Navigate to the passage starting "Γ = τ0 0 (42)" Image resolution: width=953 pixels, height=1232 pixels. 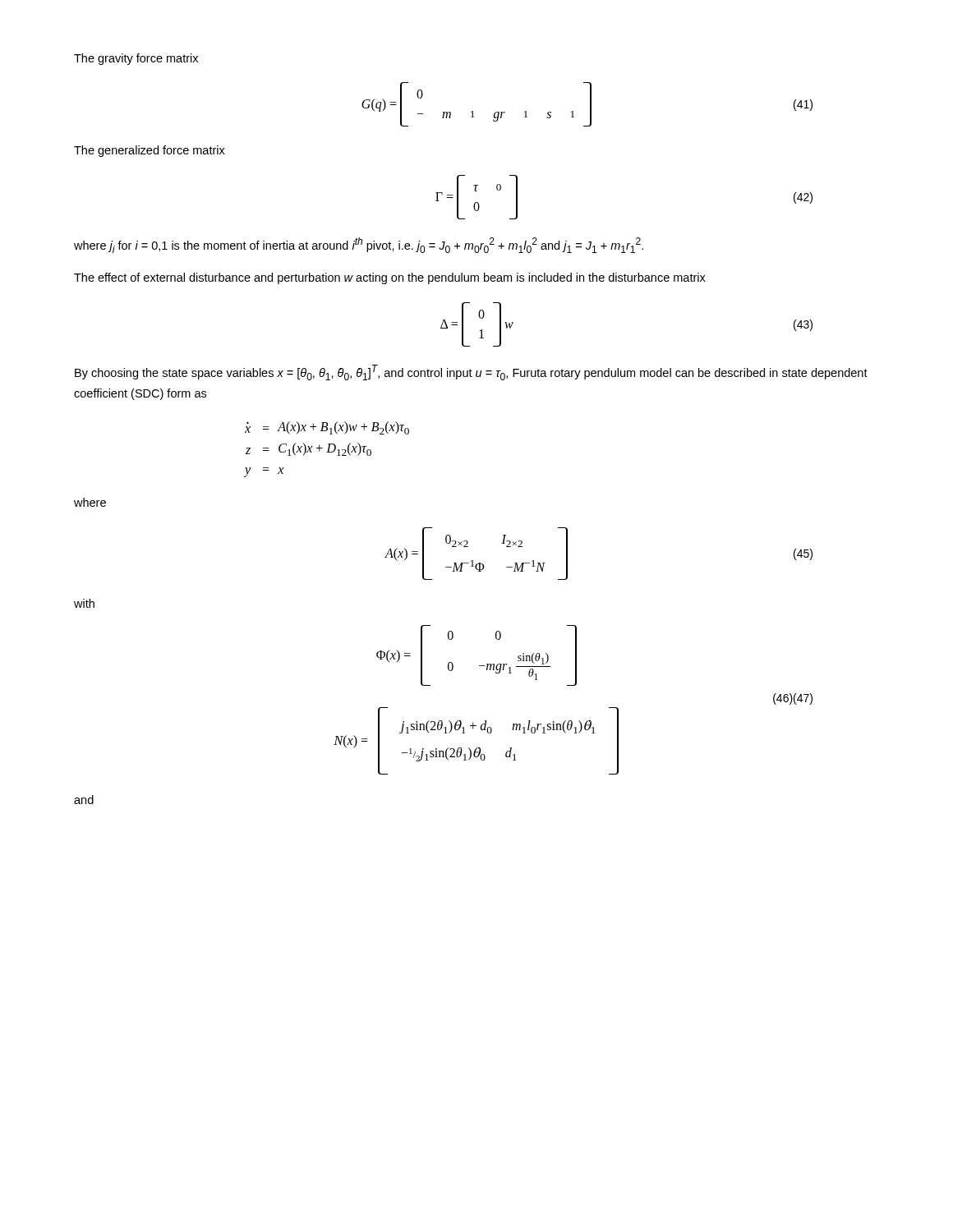tap(476, 202)
